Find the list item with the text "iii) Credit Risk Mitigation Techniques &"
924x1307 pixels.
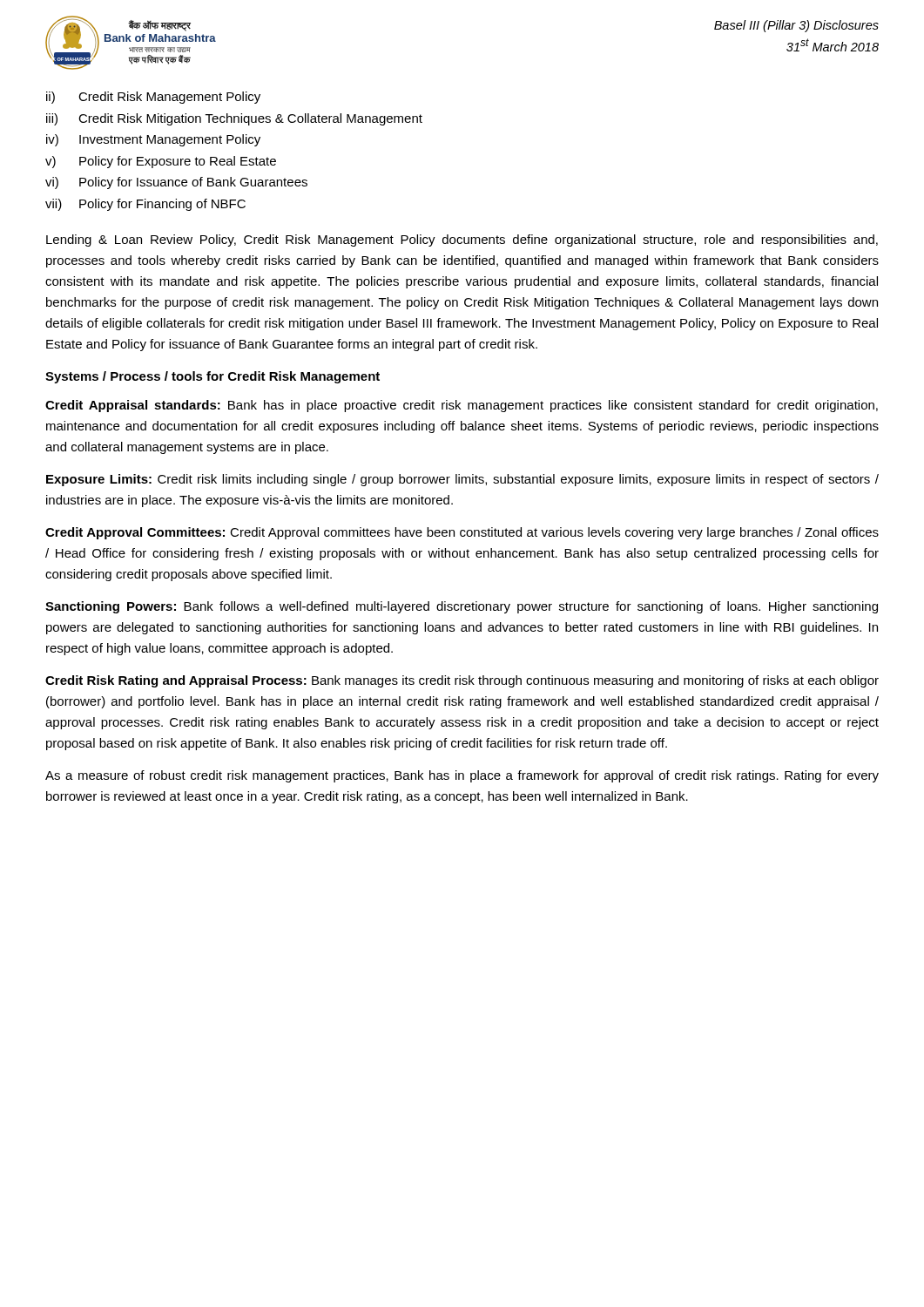234,119
